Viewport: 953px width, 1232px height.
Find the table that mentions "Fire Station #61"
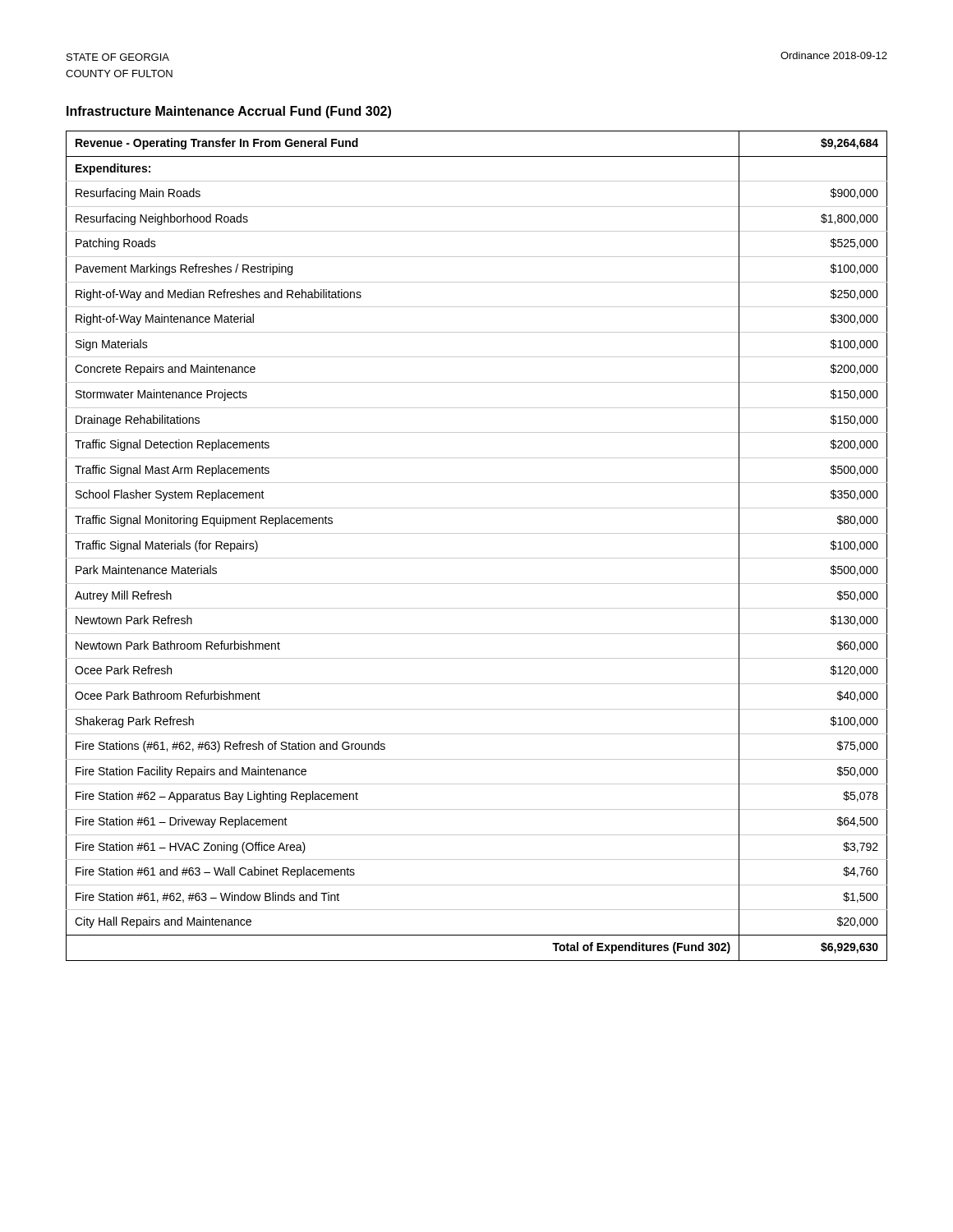476,546
